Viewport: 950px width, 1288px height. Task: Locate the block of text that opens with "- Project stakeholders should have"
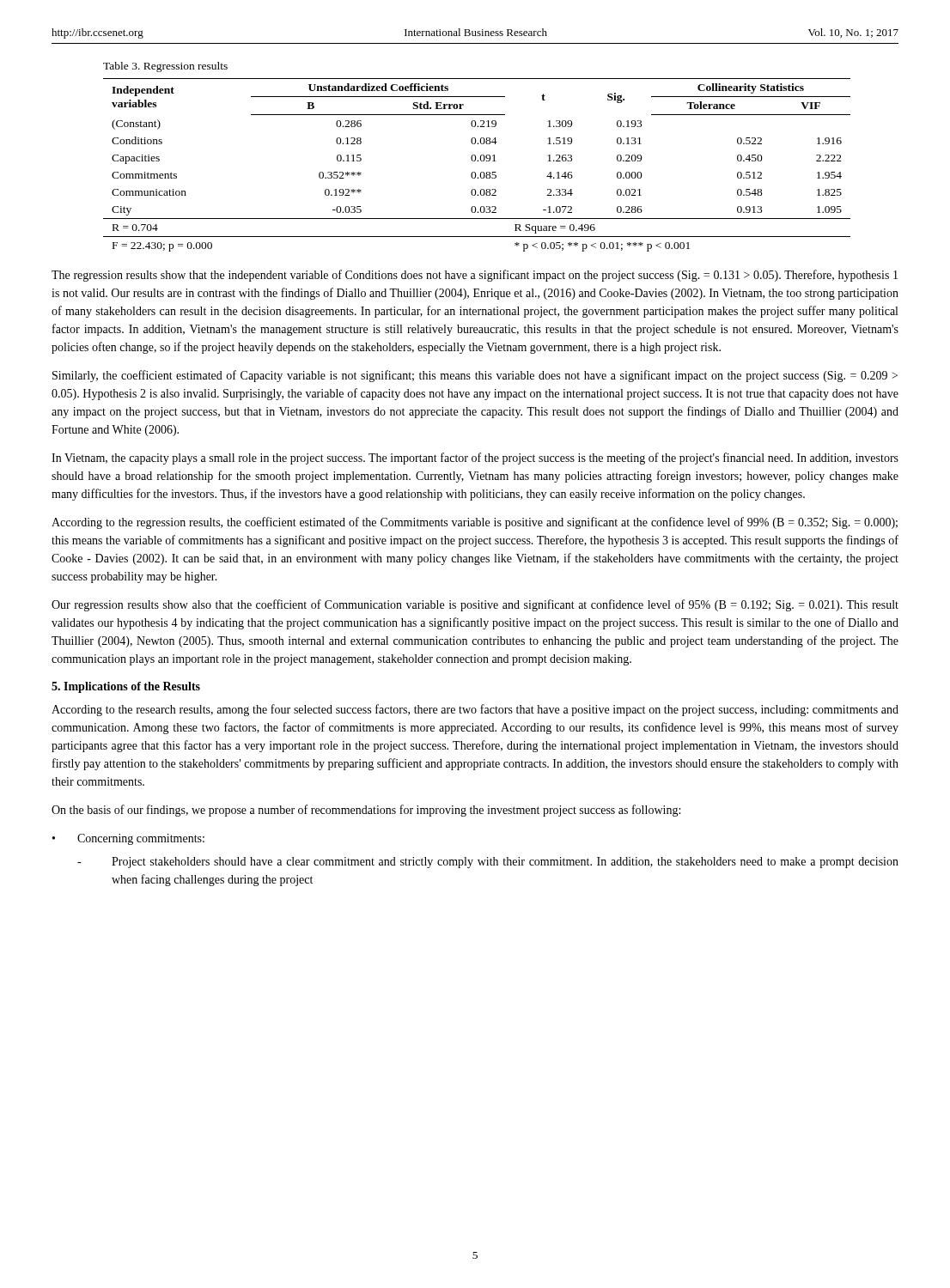click(484, 871)
